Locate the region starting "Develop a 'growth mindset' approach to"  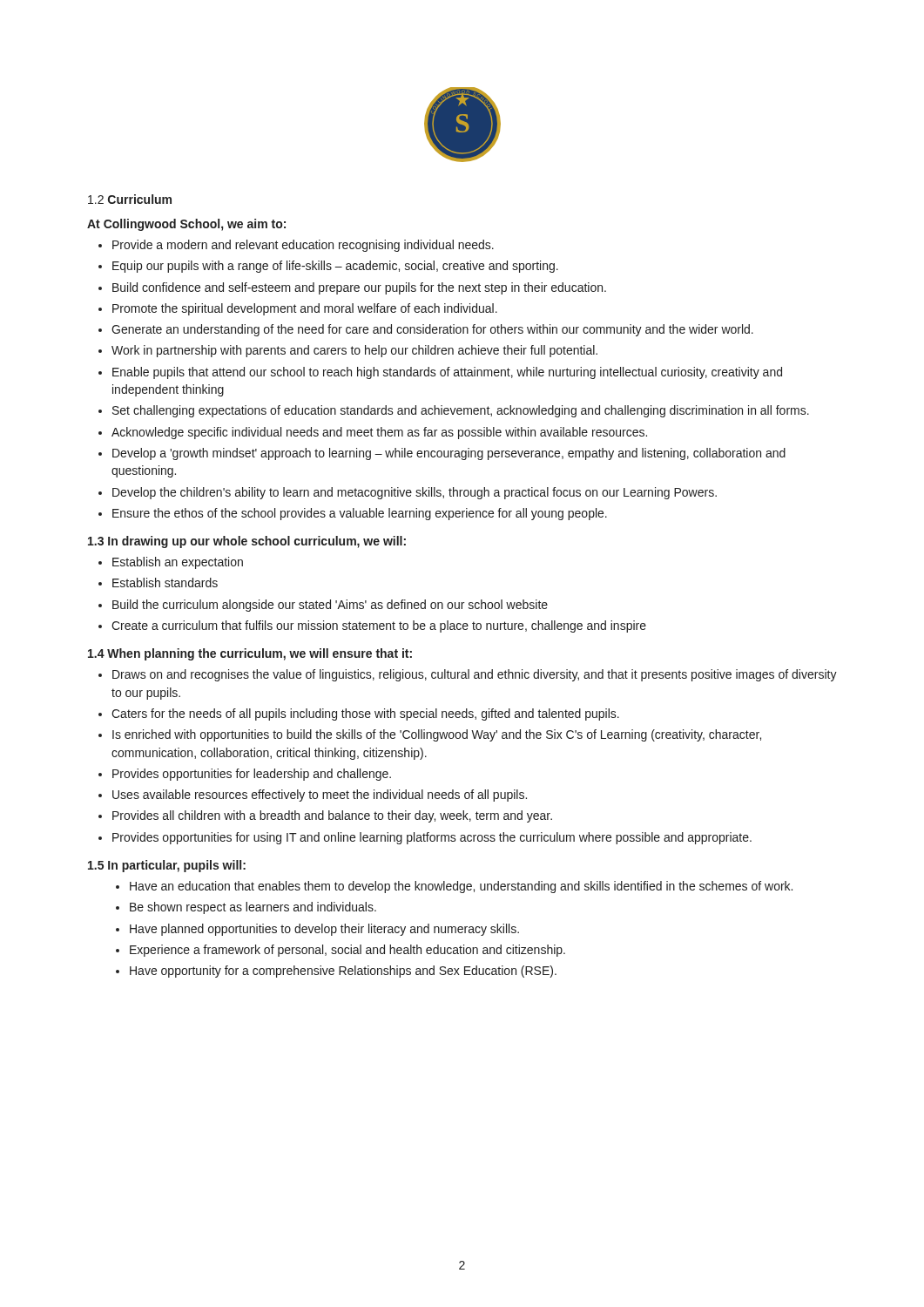coord(449,462)
